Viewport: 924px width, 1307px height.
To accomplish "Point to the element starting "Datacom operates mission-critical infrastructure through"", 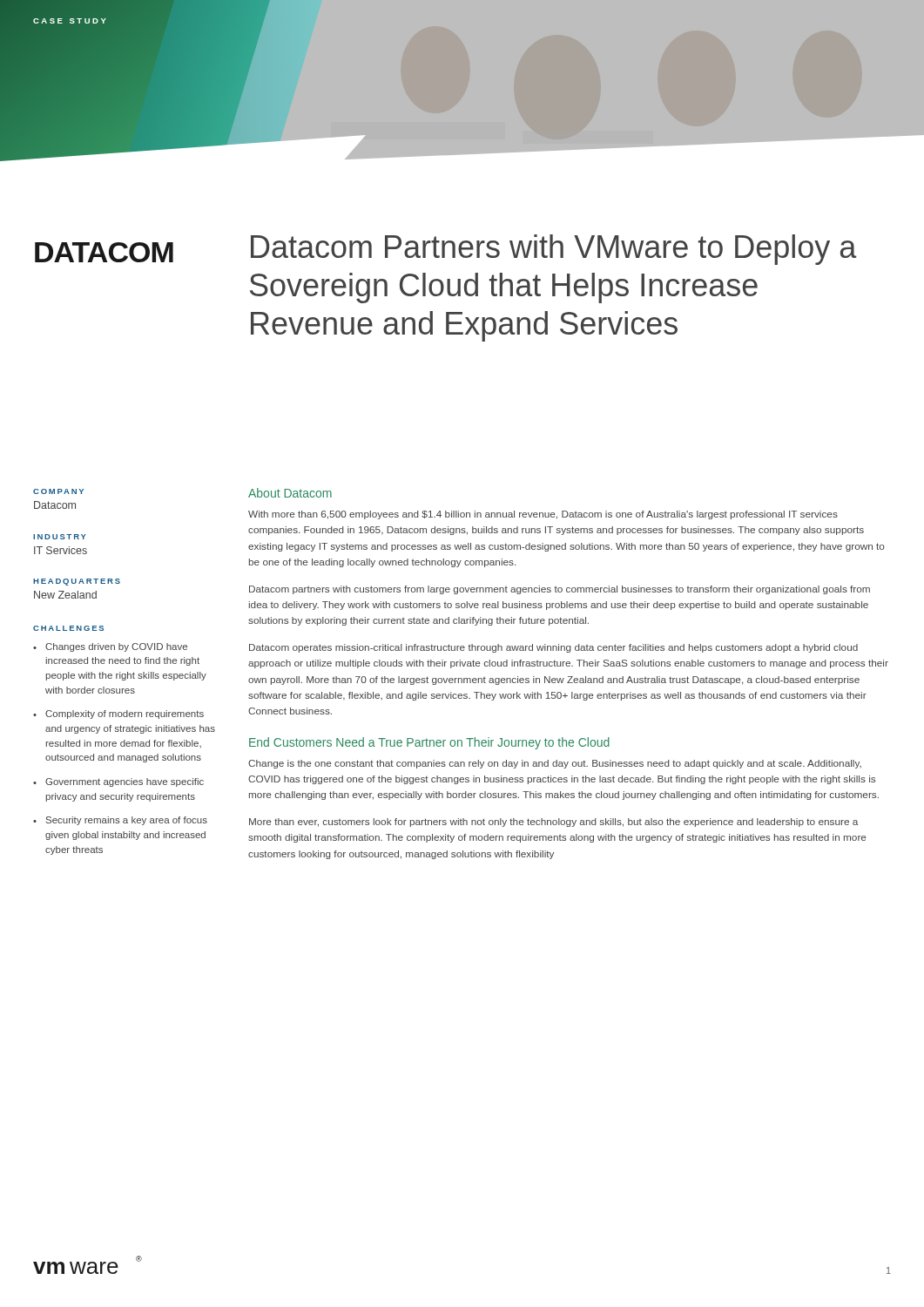I will [x=568, y=679].
